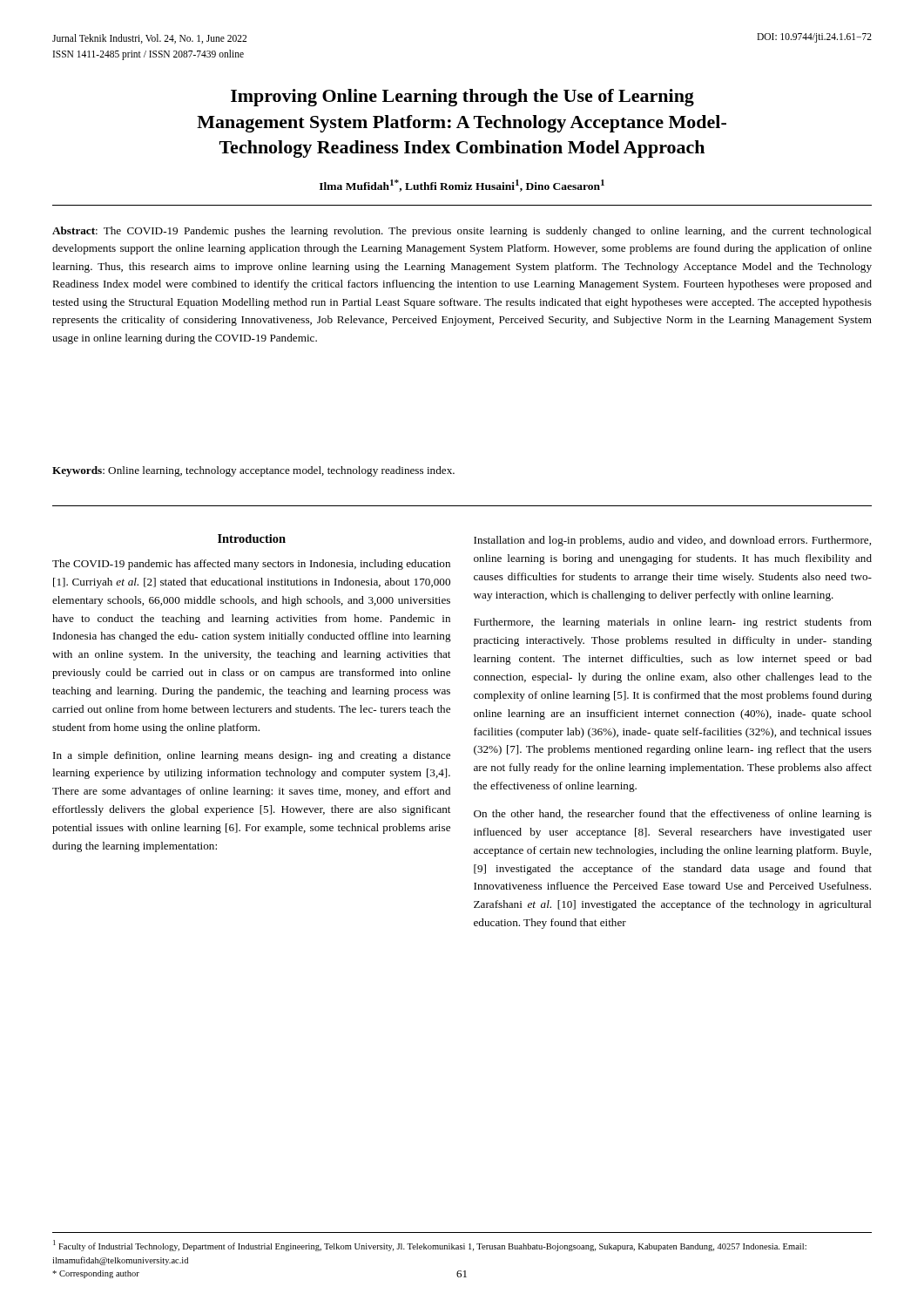Find the block on this page that starts "On the other hand, the"
The width and height of the screenshot is (924, 1307).
click(x=673, y=869)
